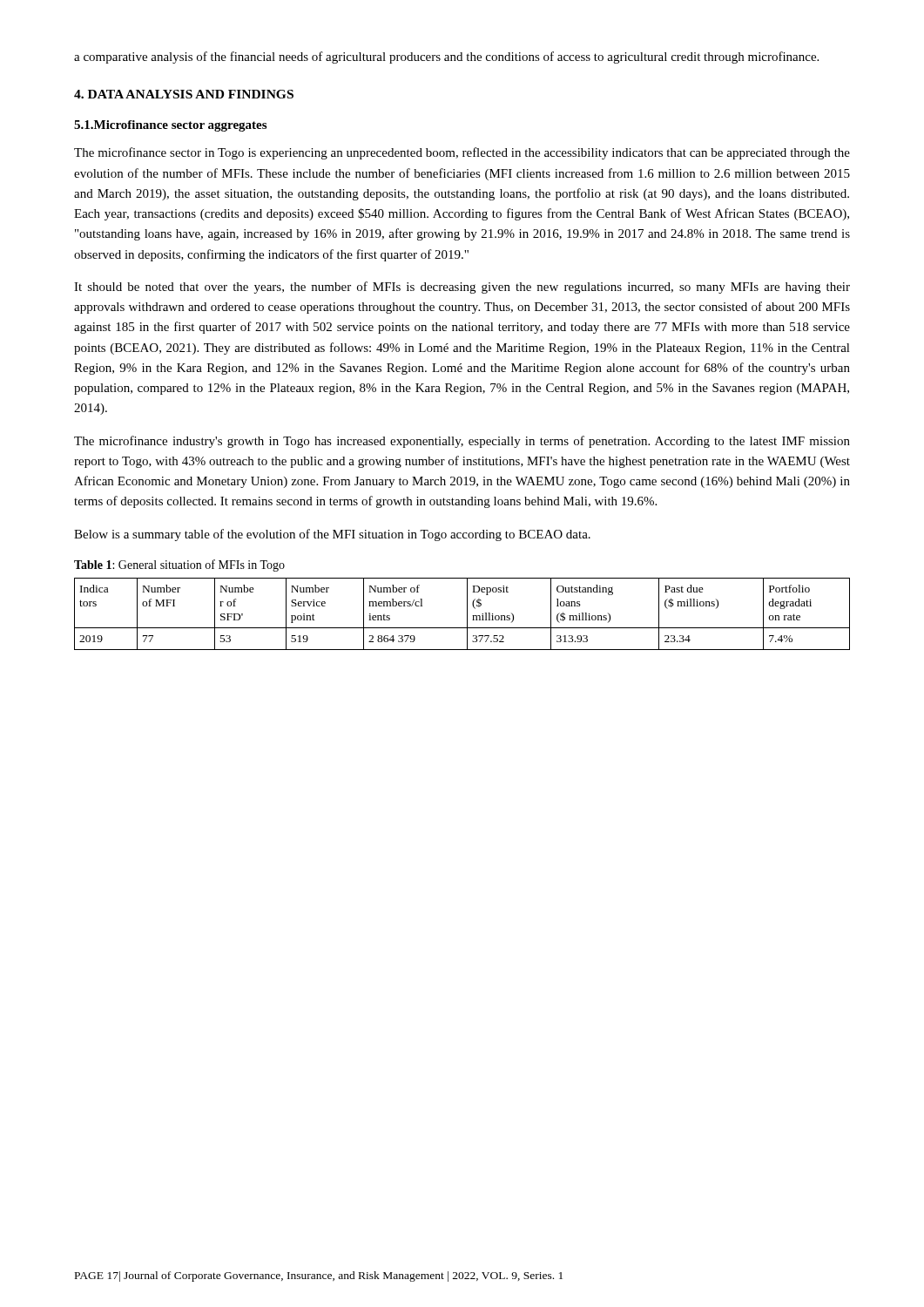The width and height of the screenshot is (924, 1307).
Task: Where is the passage that starts "The microfinance sector in Togo is experiencing"?
Action: (x=462, y=203)
